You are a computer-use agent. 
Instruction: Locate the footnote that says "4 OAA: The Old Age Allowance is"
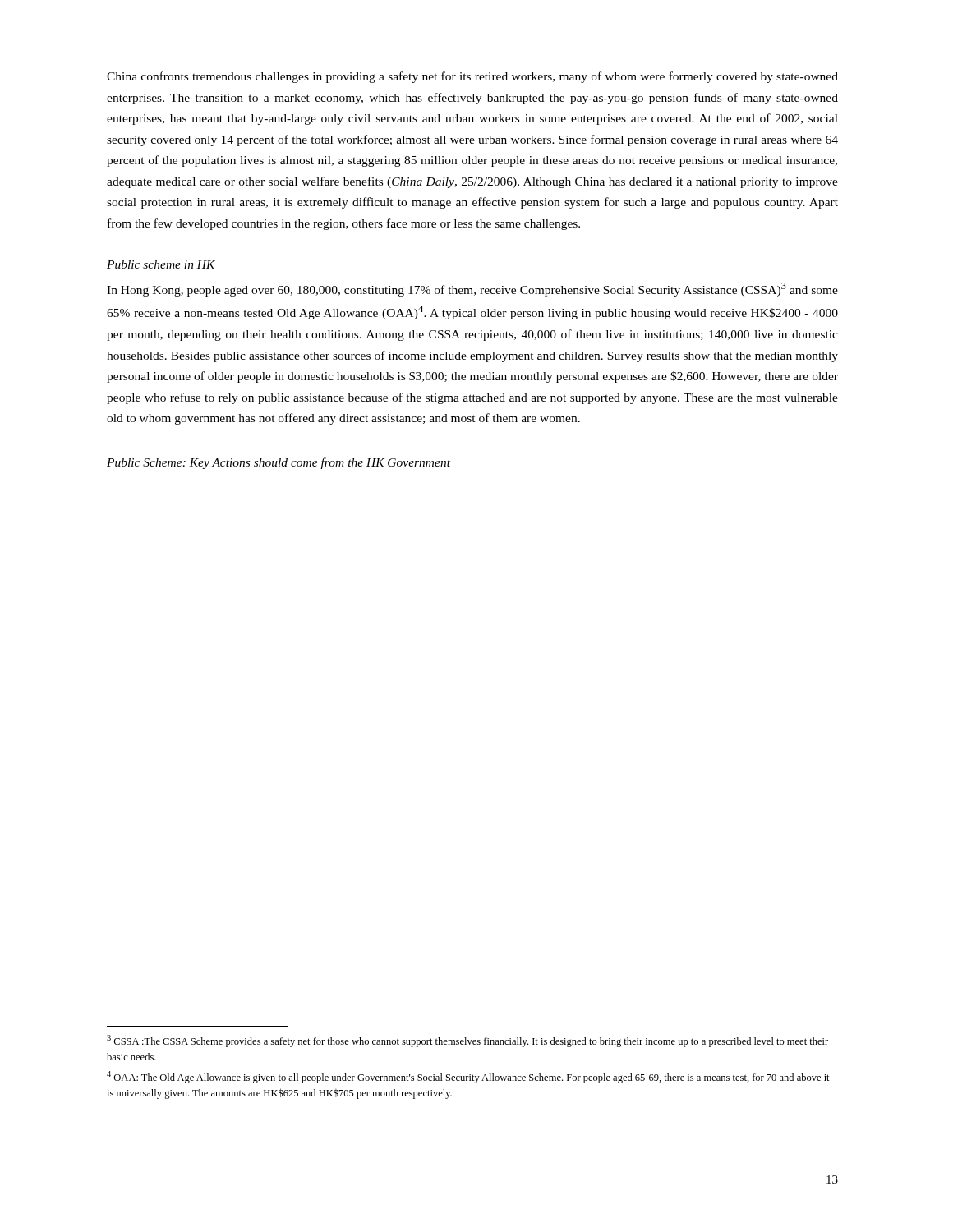468,1084
